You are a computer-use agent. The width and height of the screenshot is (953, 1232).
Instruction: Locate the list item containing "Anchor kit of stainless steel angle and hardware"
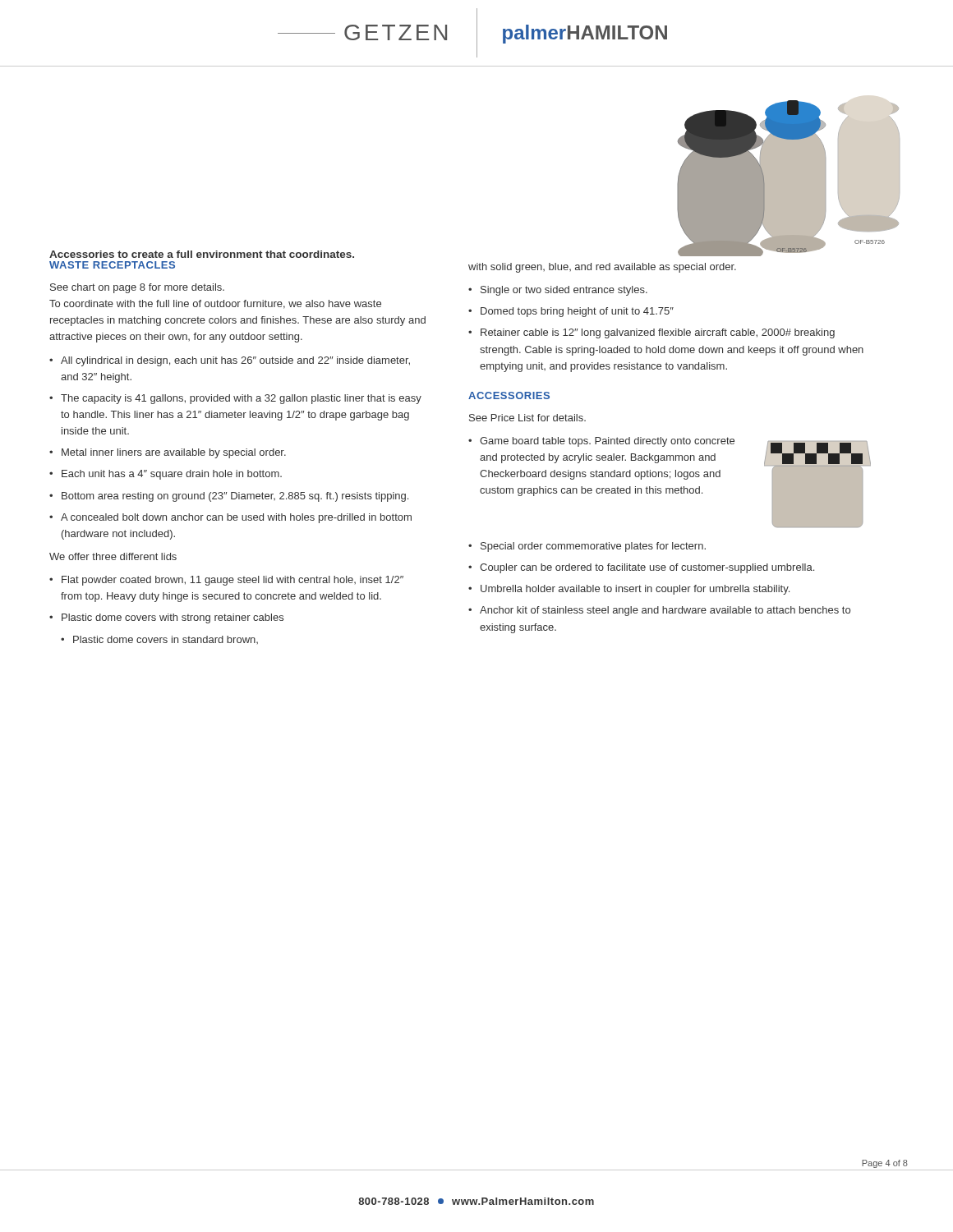pos(665,618)
